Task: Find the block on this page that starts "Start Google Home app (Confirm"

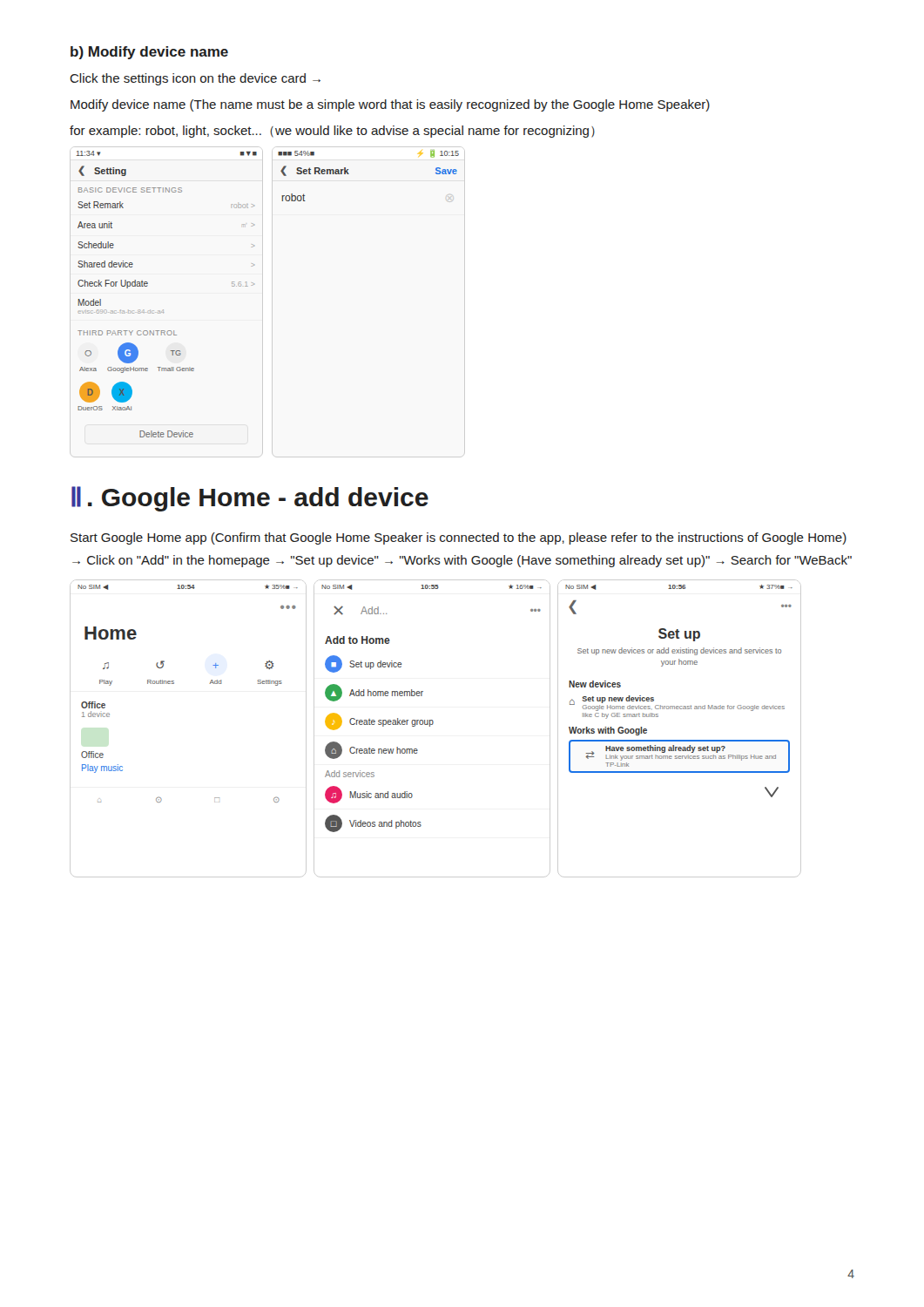Action: tap(461, 548)
